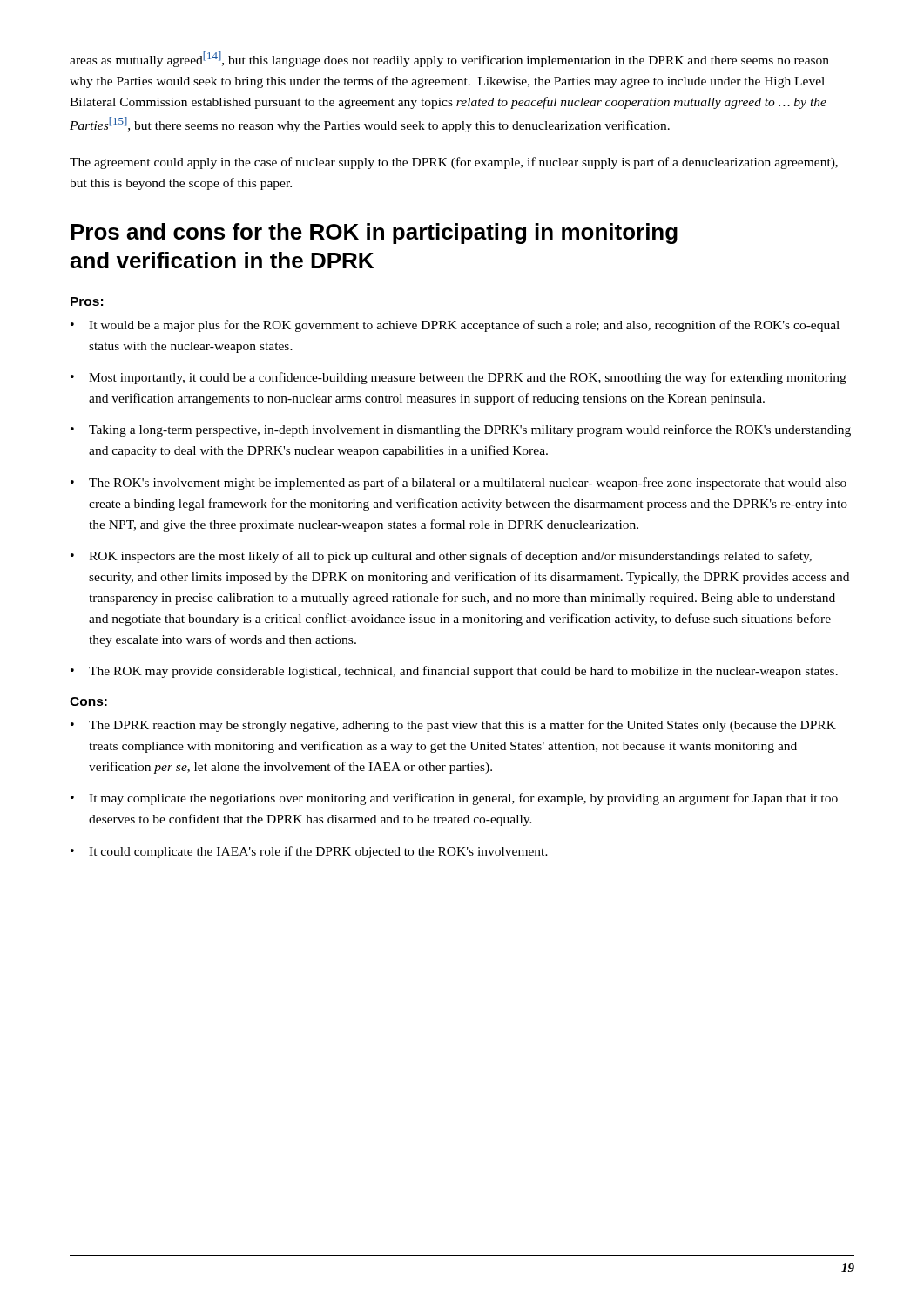
Task: Locate the text block with the text "areas as mutually"
Action: pyautogui.click(x=449, y=91)
